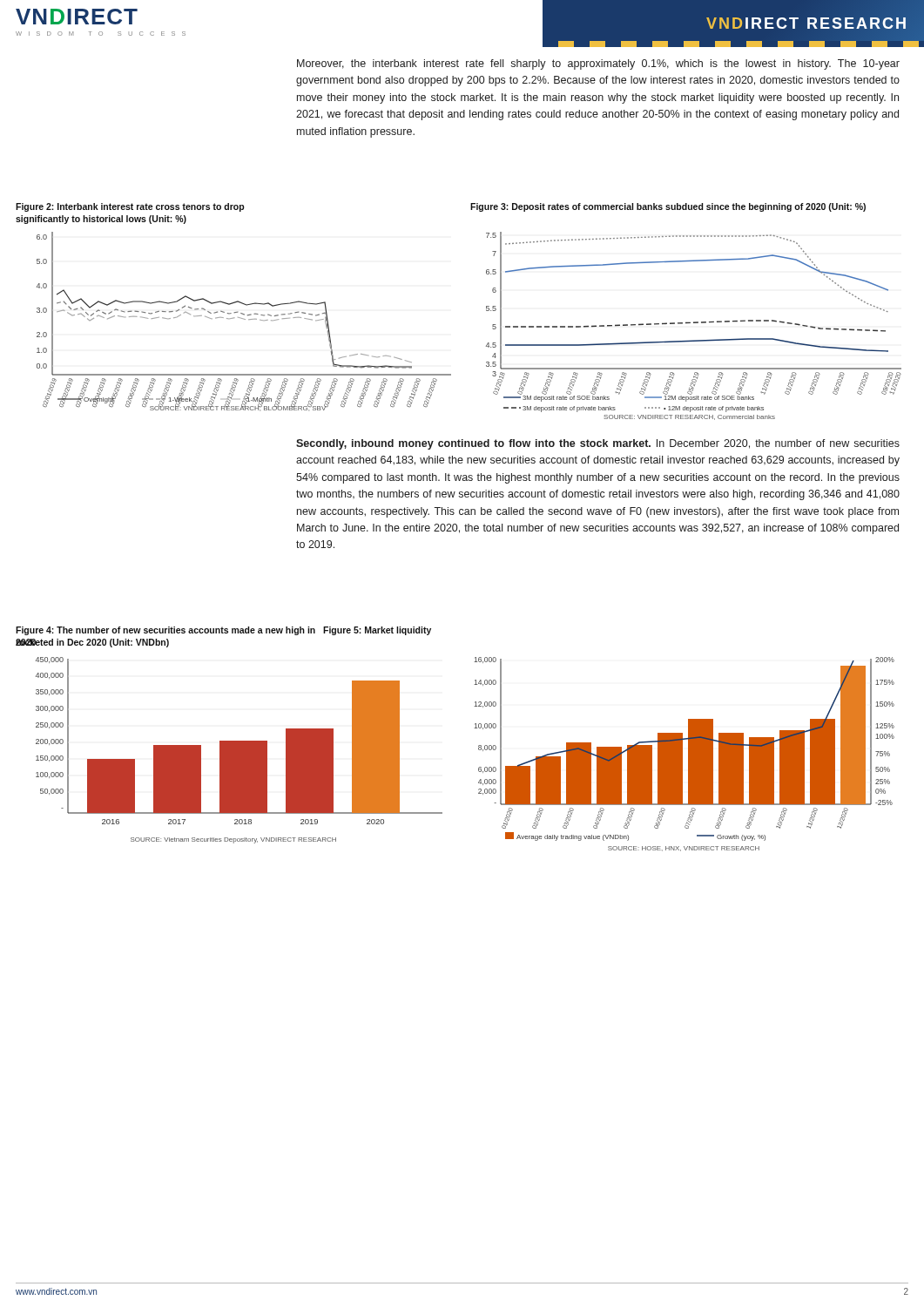Viewport: 924px width, 1307px height.
Task: Find the caption containing "Figure 2: Interbank interest rate cross tenors"
Action: [x=130, y=213]
